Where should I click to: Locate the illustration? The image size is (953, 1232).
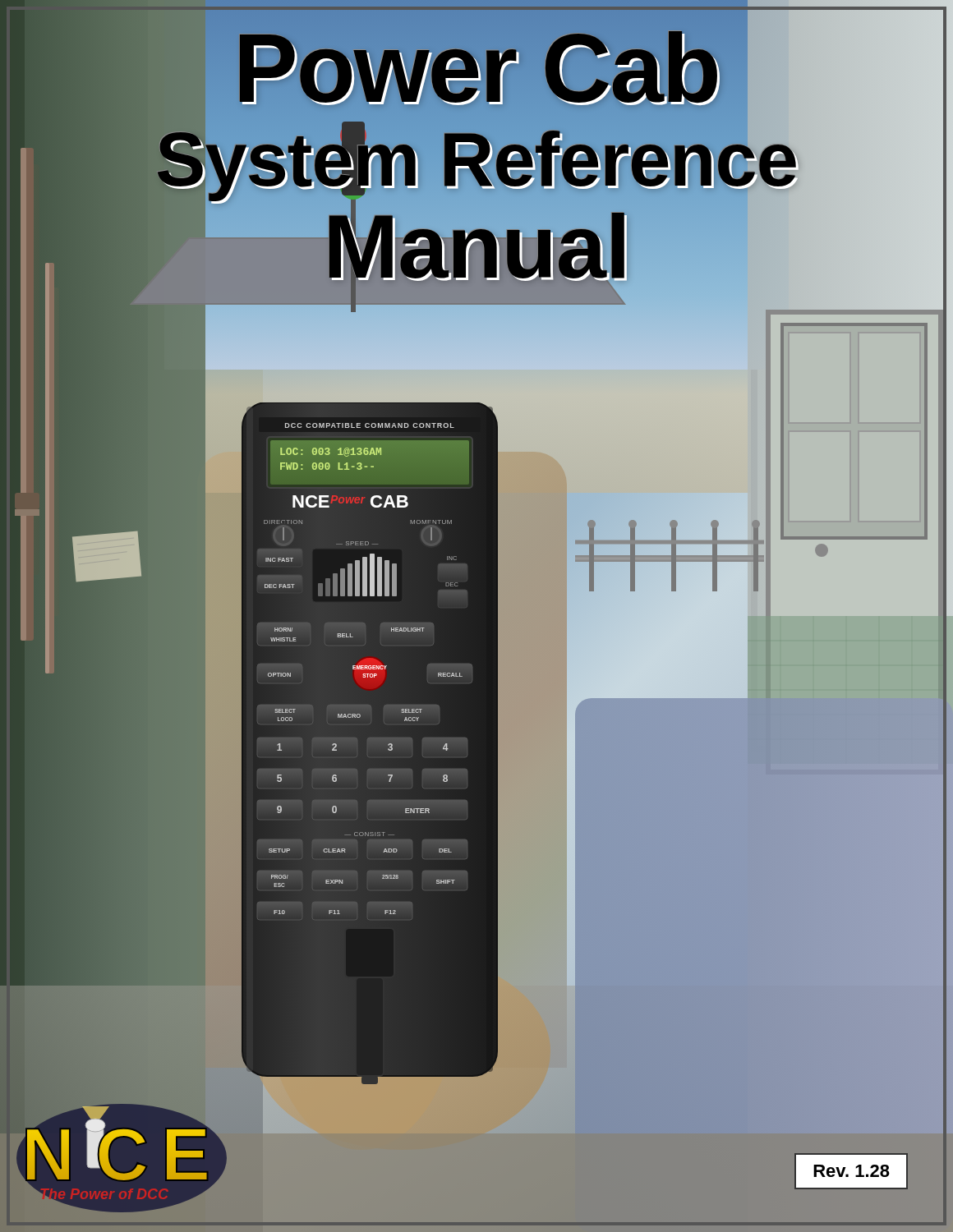[x=370, y=743]
